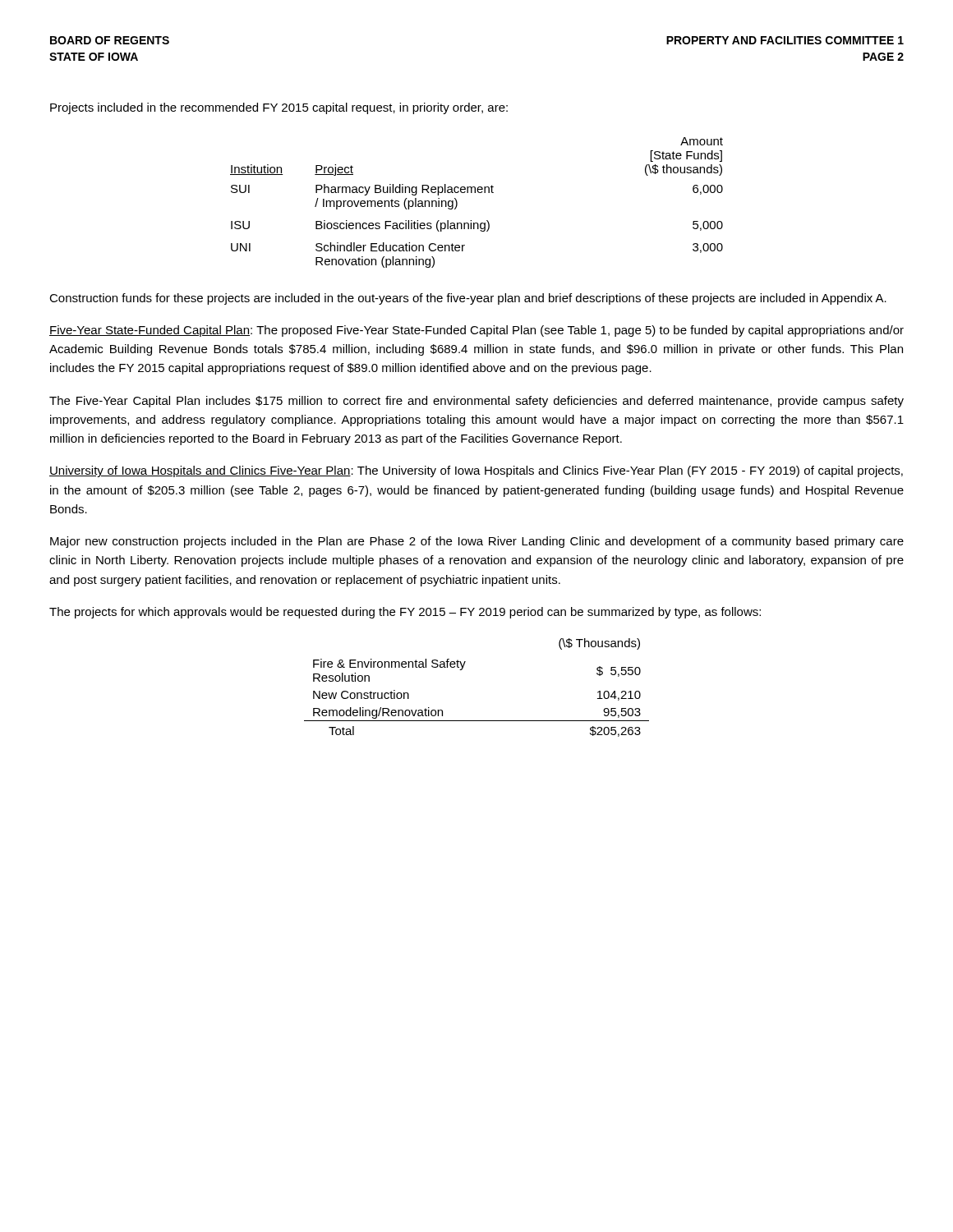Click on the text block that reads "The projects for which approvals"

[x=406, y=611]
